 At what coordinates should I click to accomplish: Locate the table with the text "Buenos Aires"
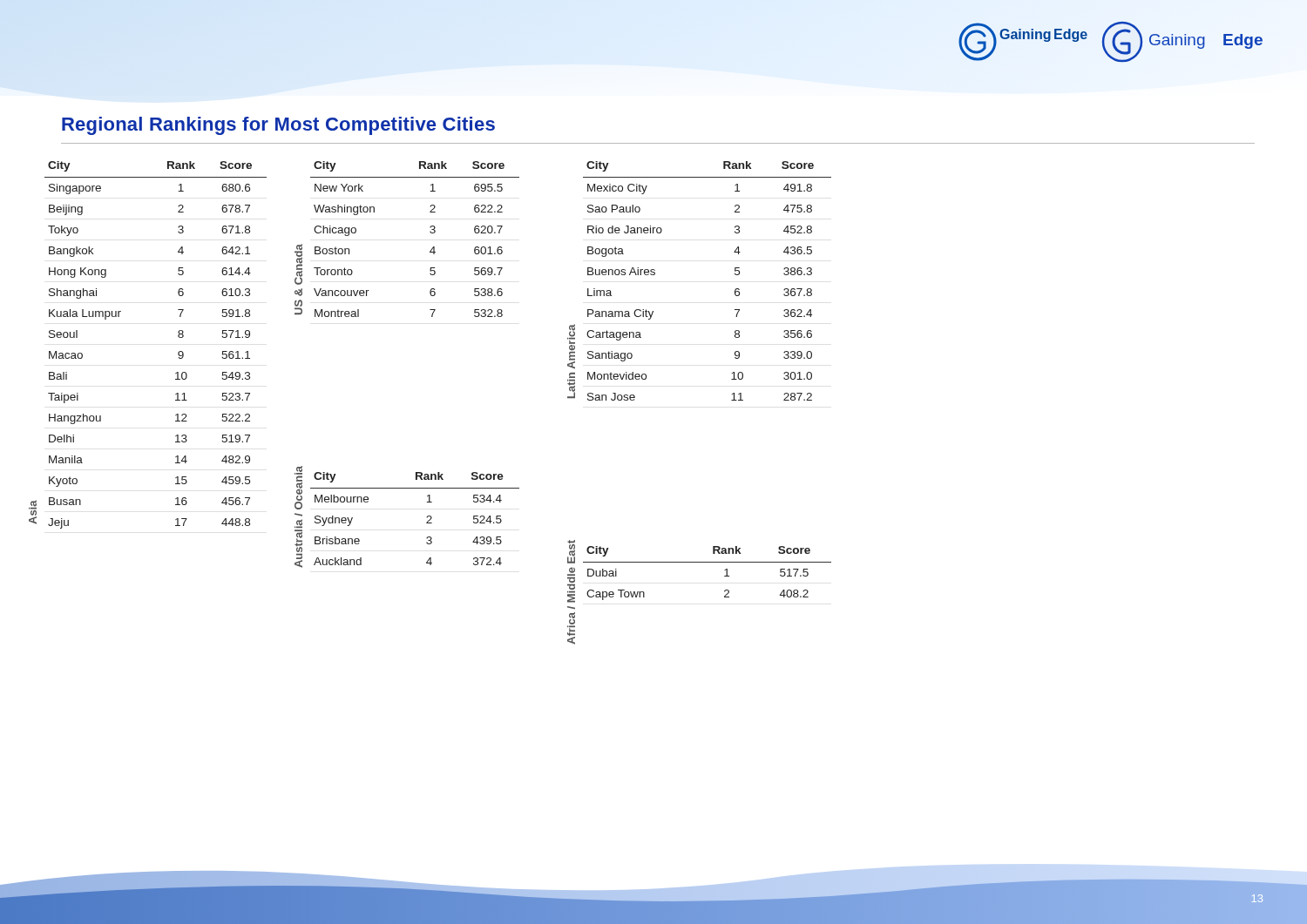tap(707, 281)
